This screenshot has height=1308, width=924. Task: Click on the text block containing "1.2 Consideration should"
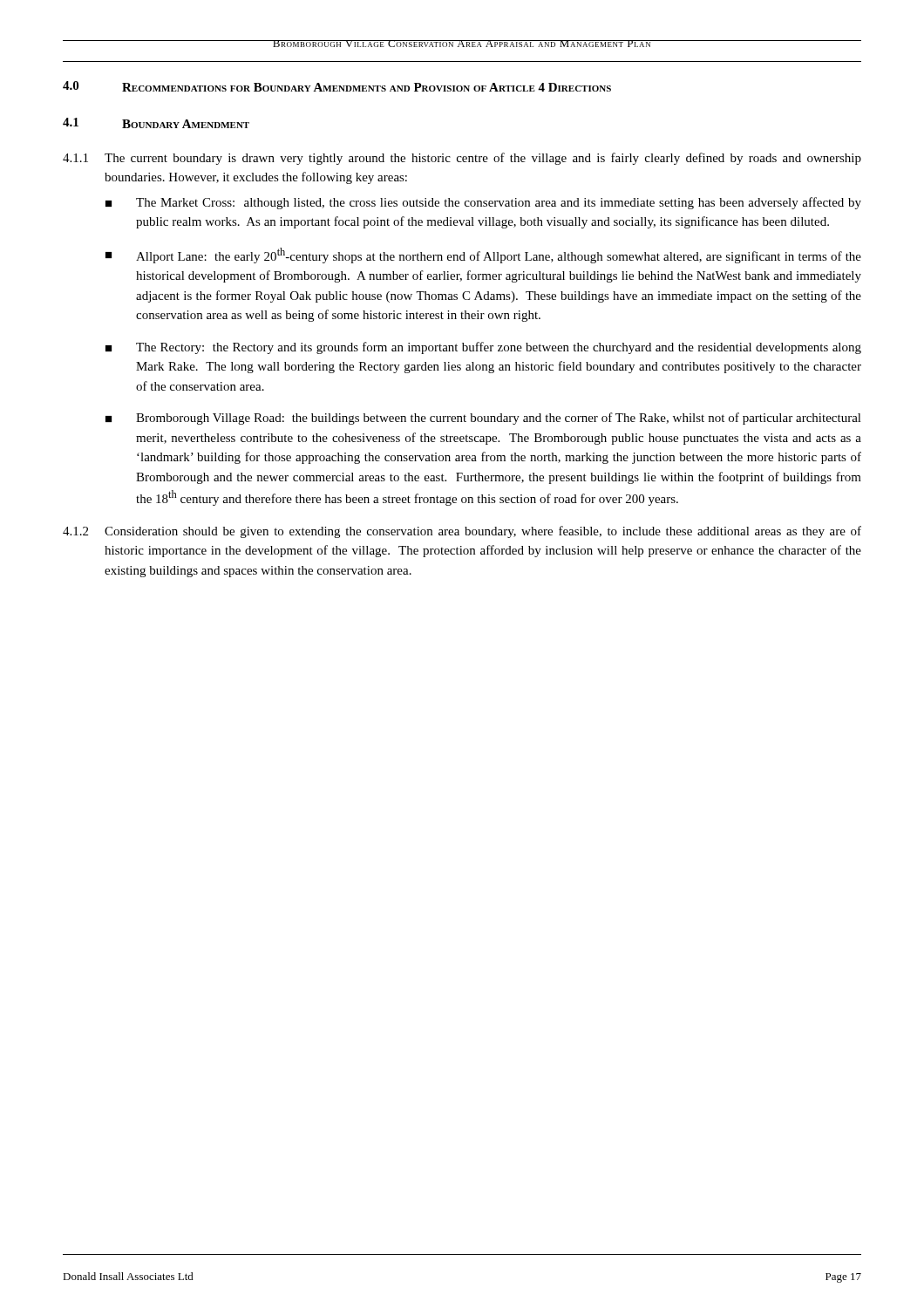click(x=462, y=550)
